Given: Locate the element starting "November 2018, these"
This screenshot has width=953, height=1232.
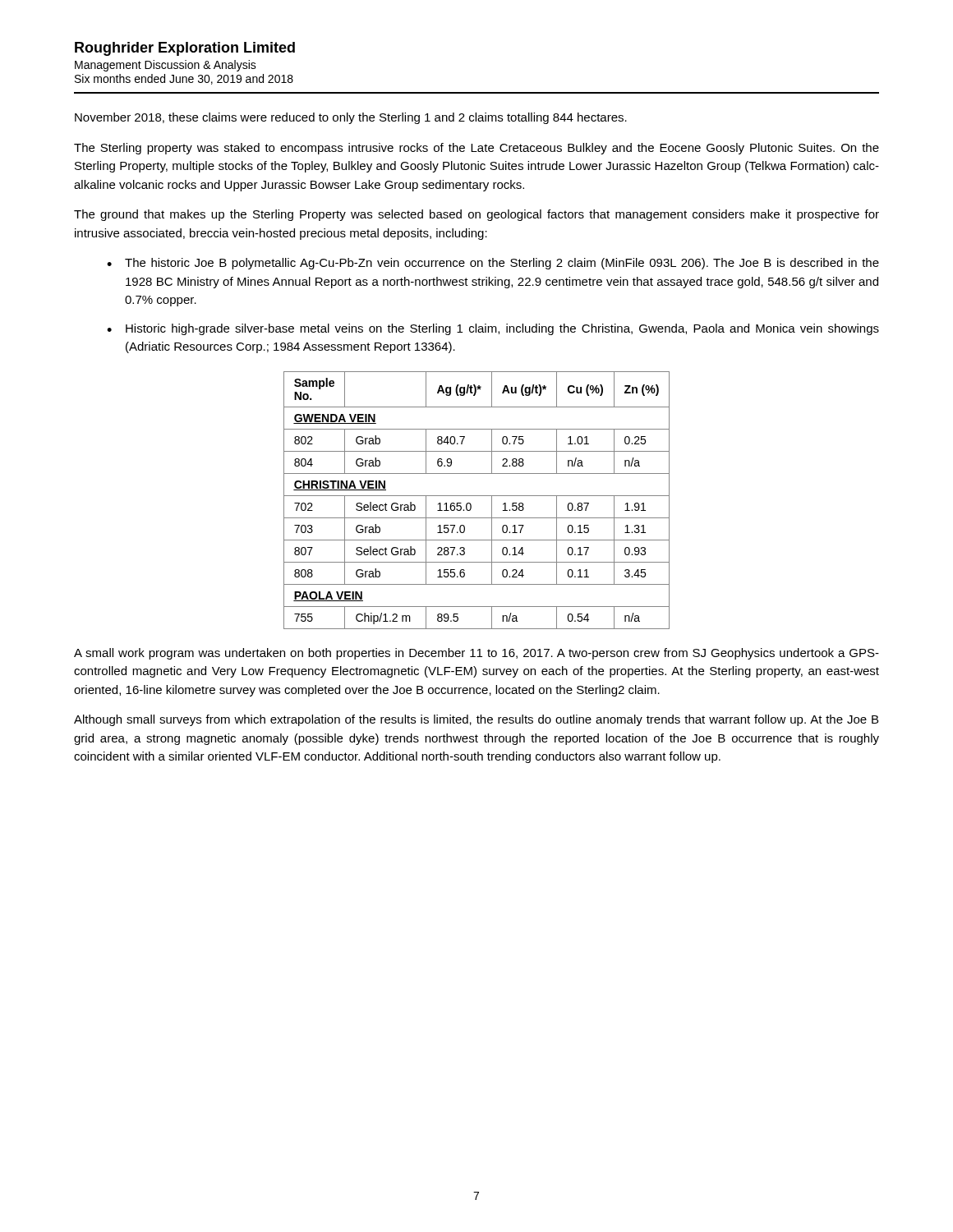Looking at the screenshot, I should tap(351, 117).
